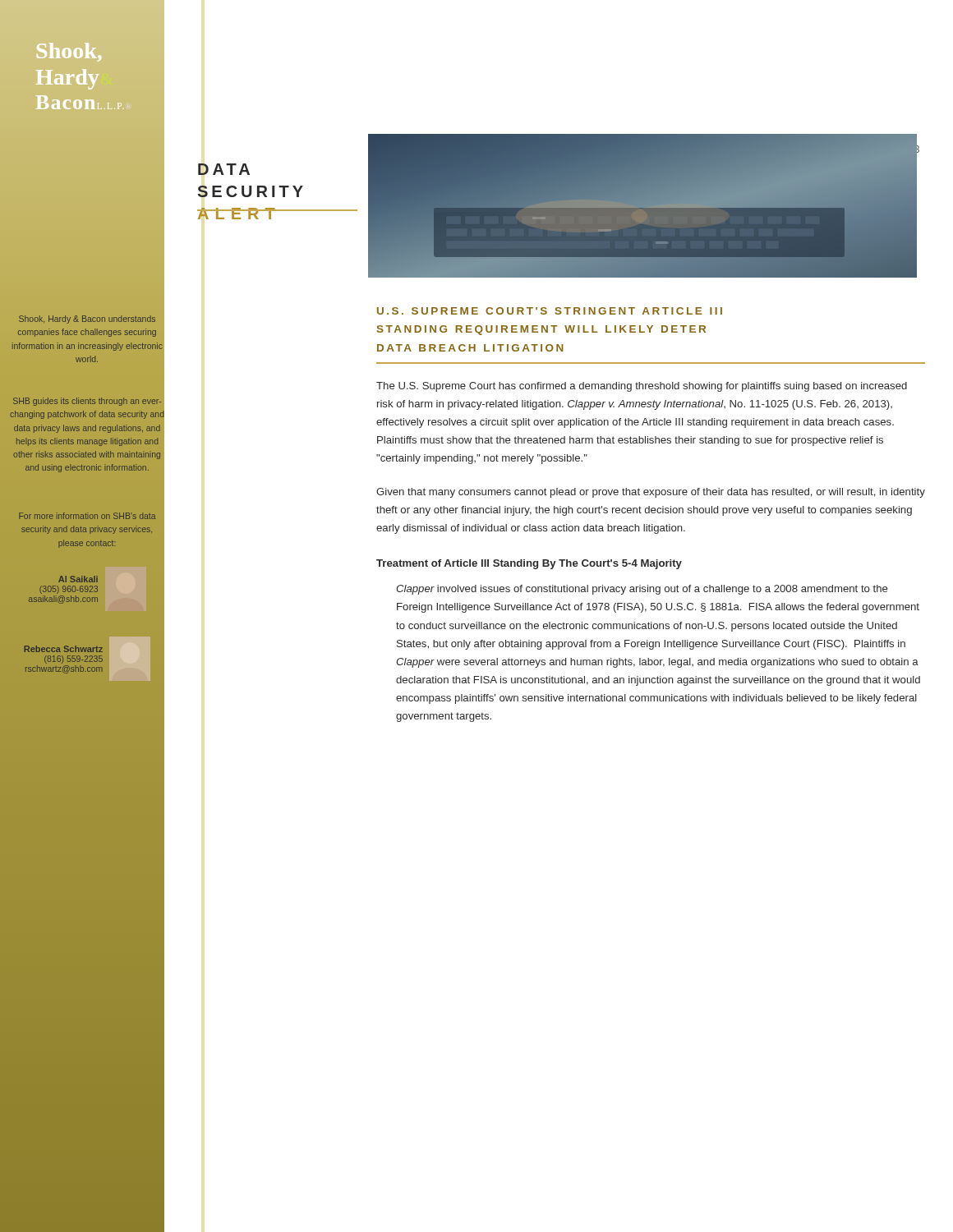
Task: Click on the text block with the text "The U.S. Supreme"
Action: click(642, 422)
